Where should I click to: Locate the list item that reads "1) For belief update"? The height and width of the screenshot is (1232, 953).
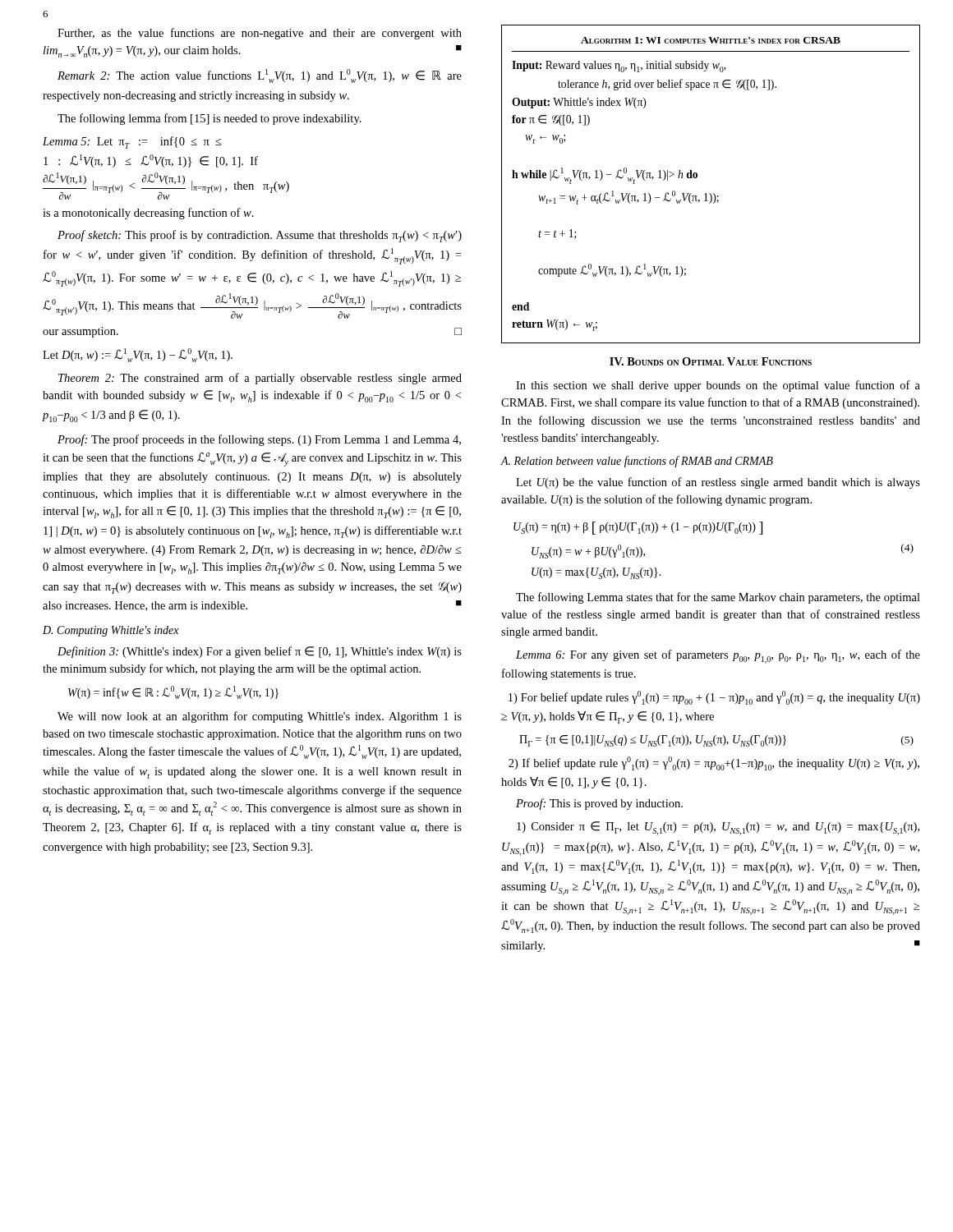click(711, 719)
